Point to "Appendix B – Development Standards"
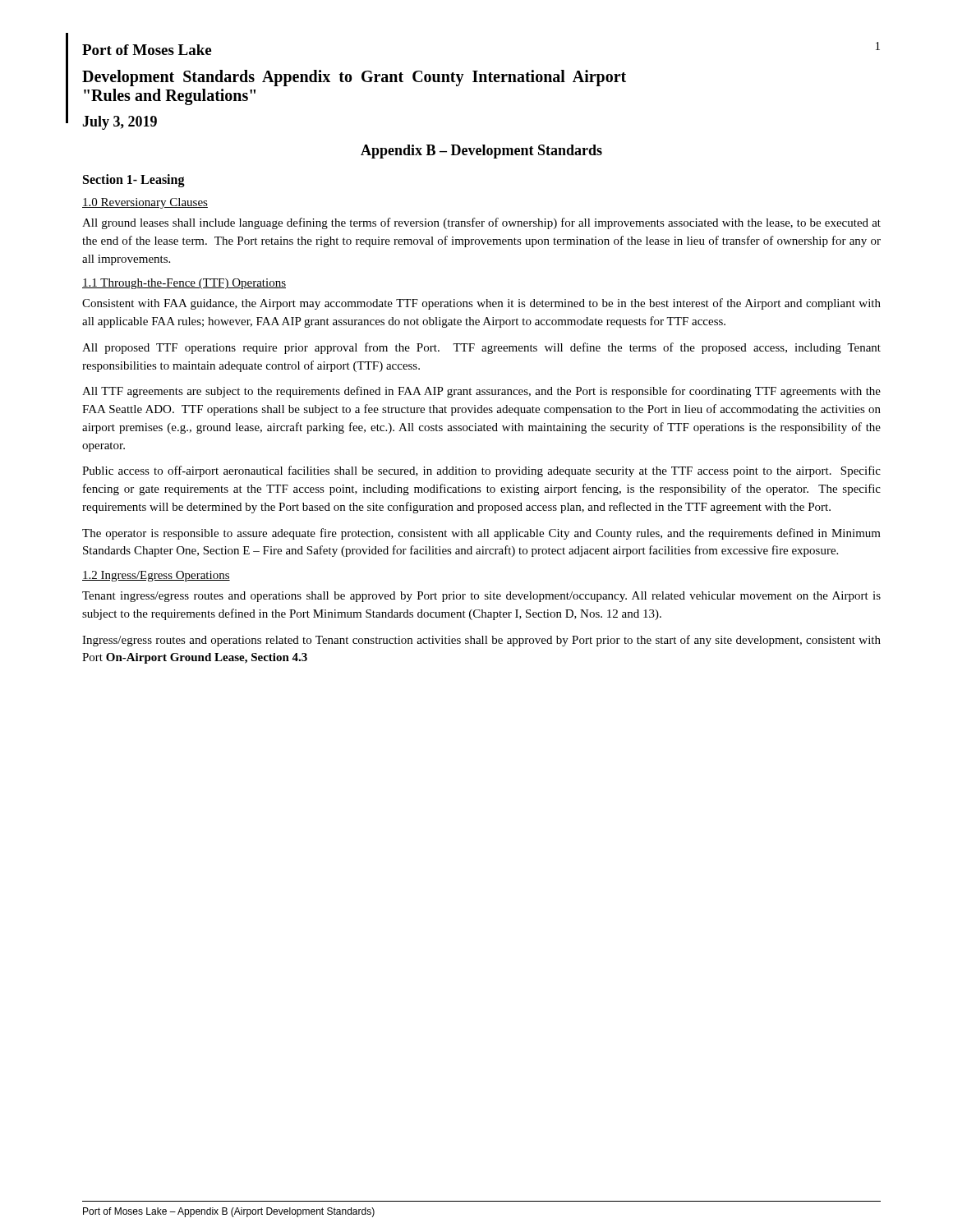 pos(481,151)
